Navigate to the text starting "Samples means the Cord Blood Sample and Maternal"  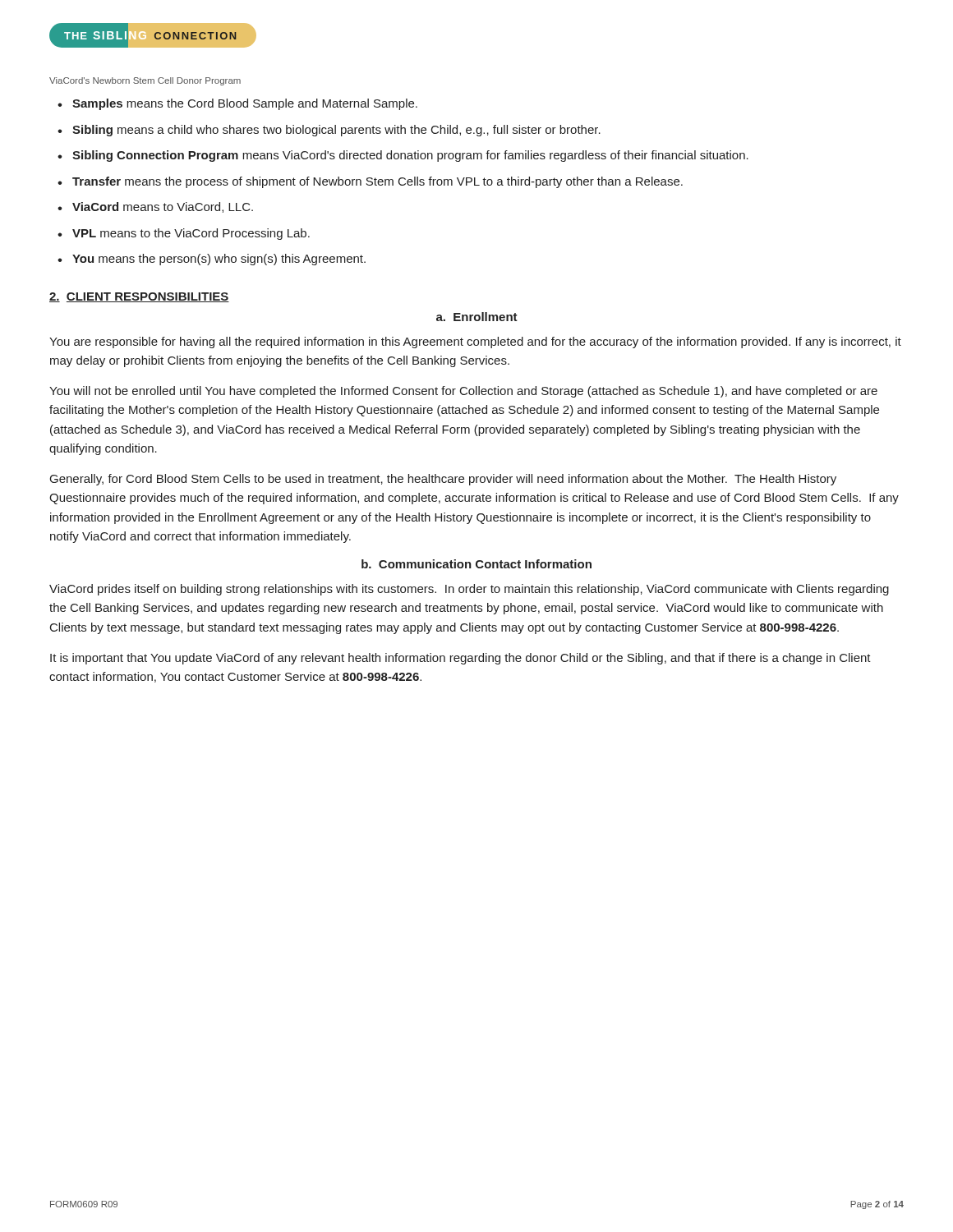[245, 104]
